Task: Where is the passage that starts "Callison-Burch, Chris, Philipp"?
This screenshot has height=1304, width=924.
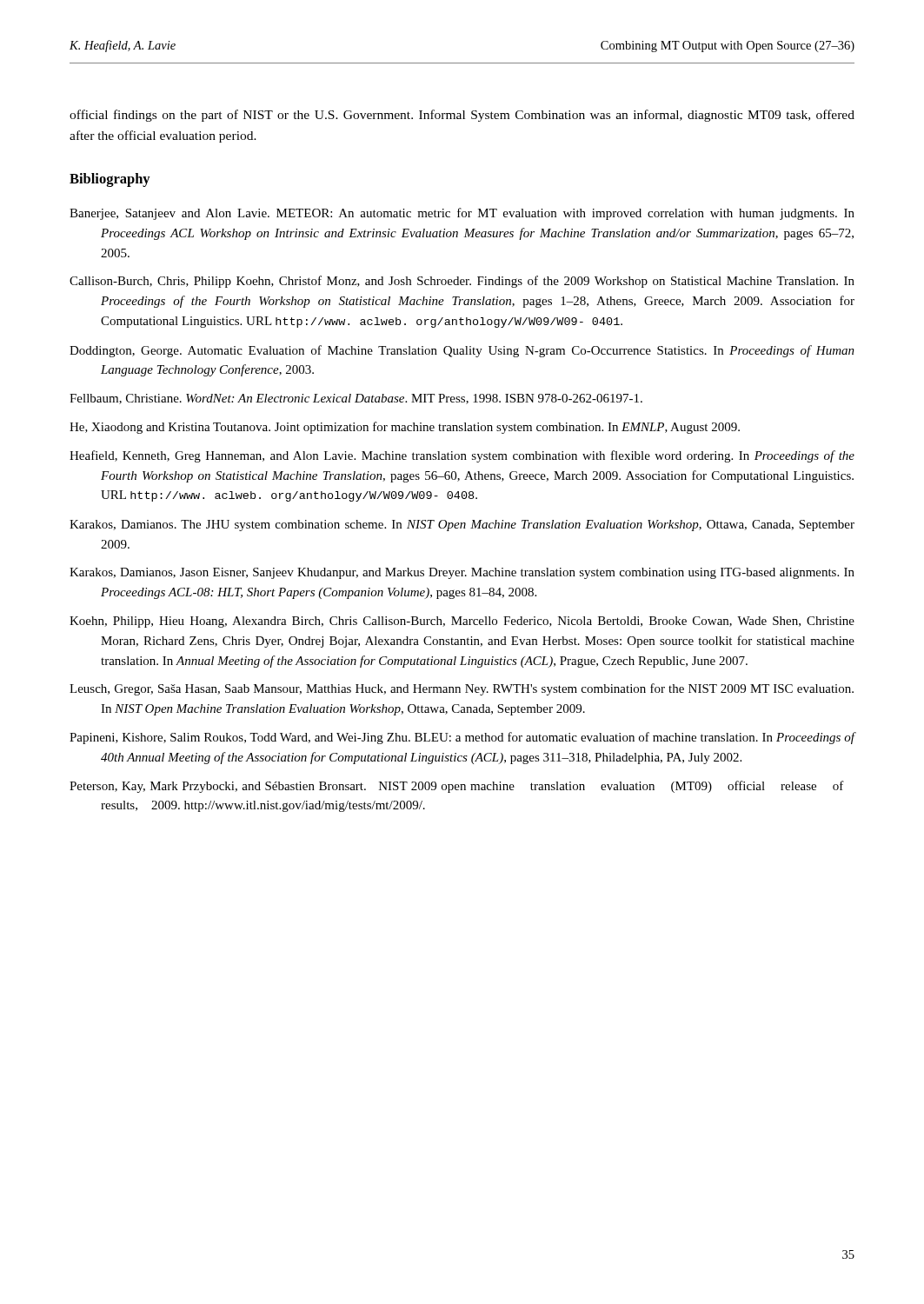Action: click(x=462, y=301)
